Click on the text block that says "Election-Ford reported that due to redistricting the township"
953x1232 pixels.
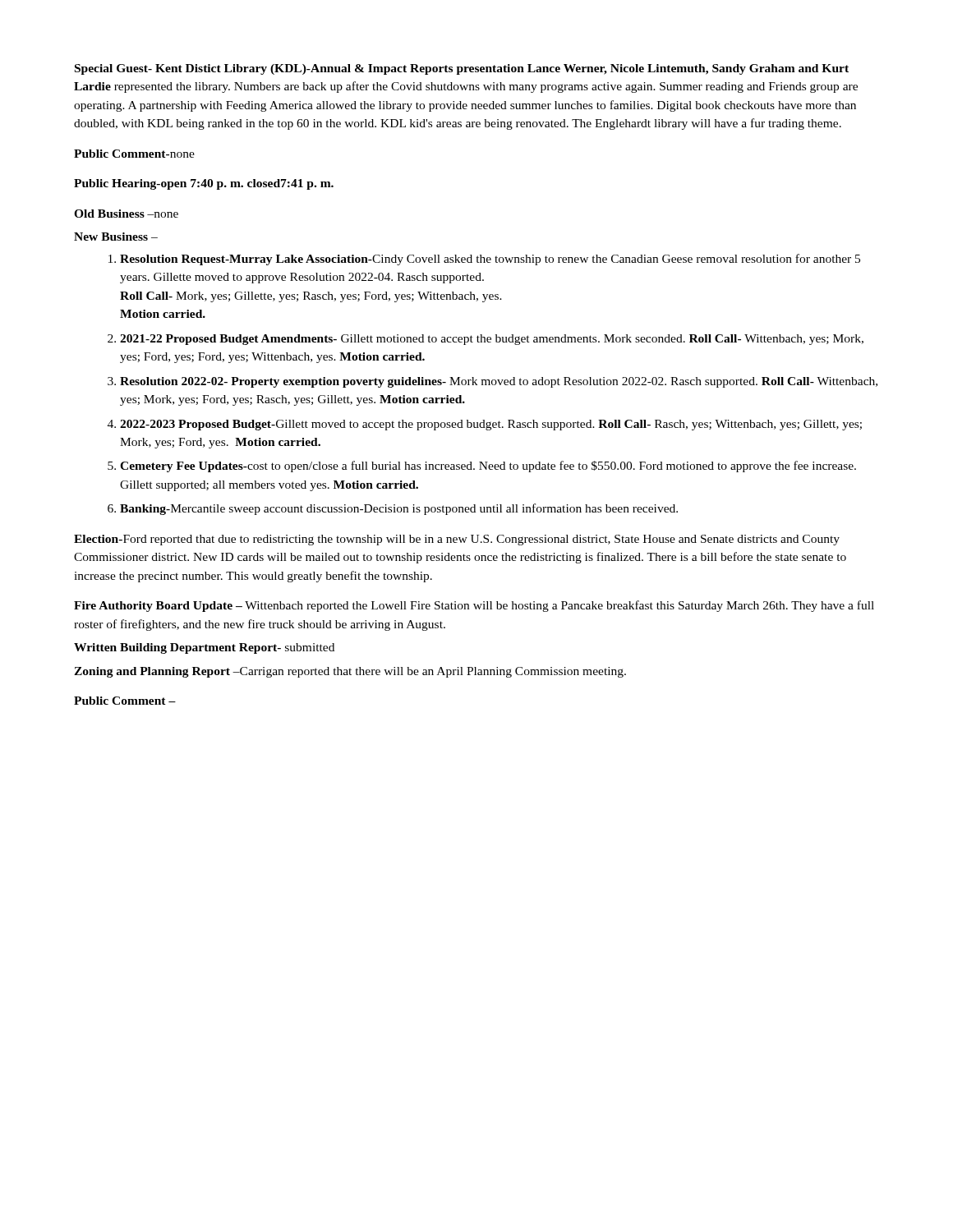476,557
